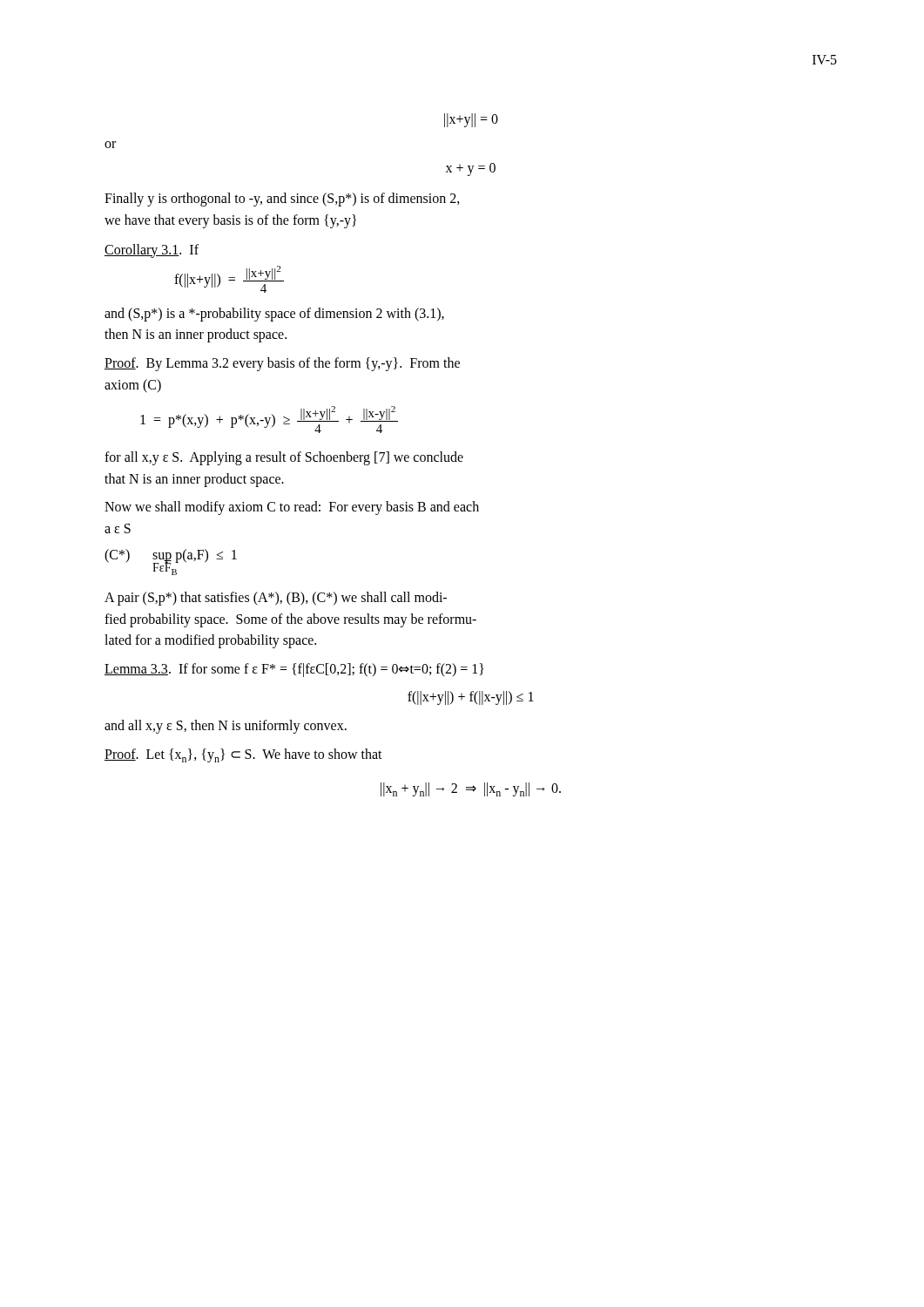This screenshot has height=1307, width=924.
Task: Click on the text block starting "Corollary 3.1. If"
Action: pyautogui.click(x=152, y=249)
